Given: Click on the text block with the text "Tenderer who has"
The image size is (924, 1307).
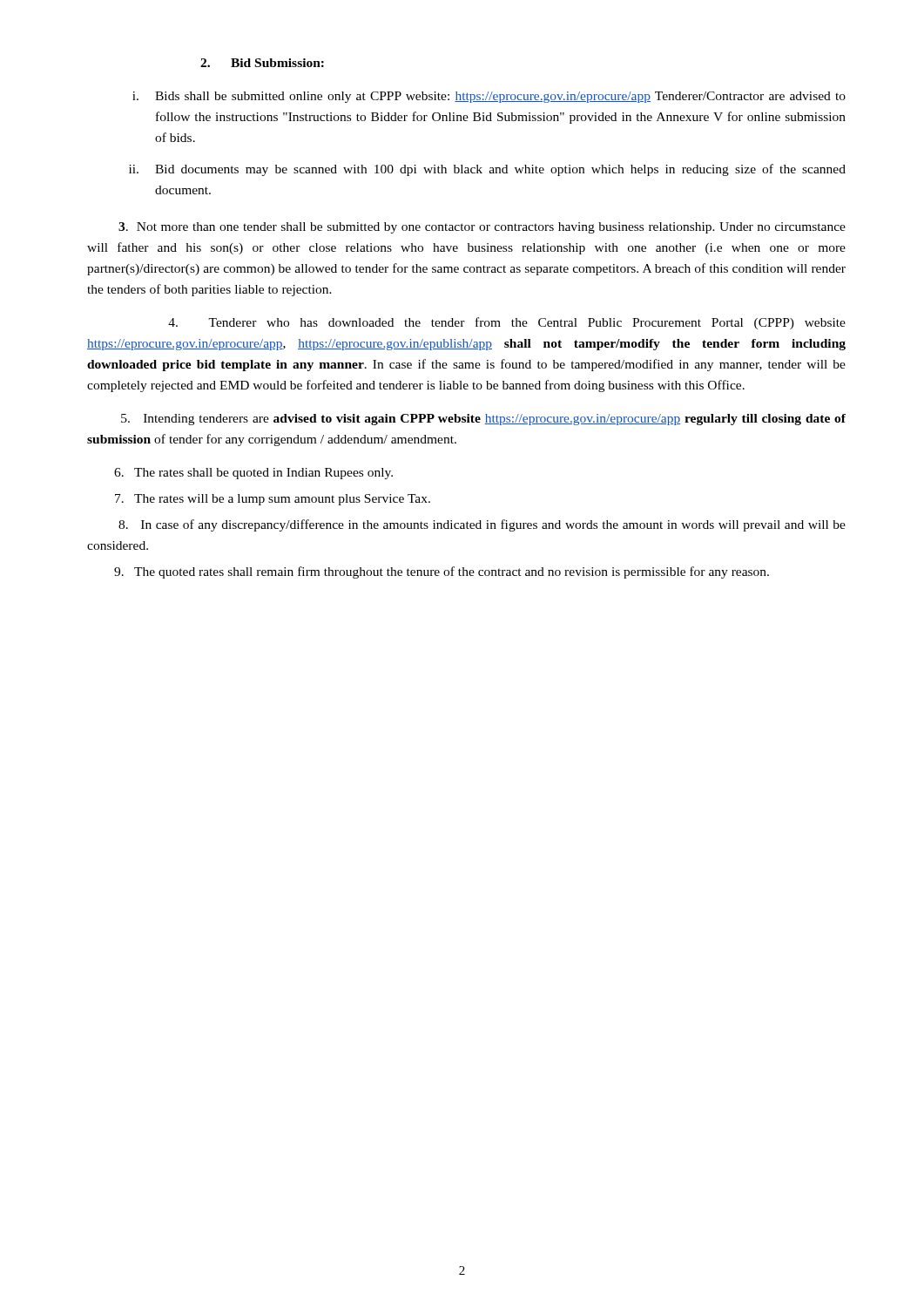Looking at the screenshot, I should click(x=466, y=353).
